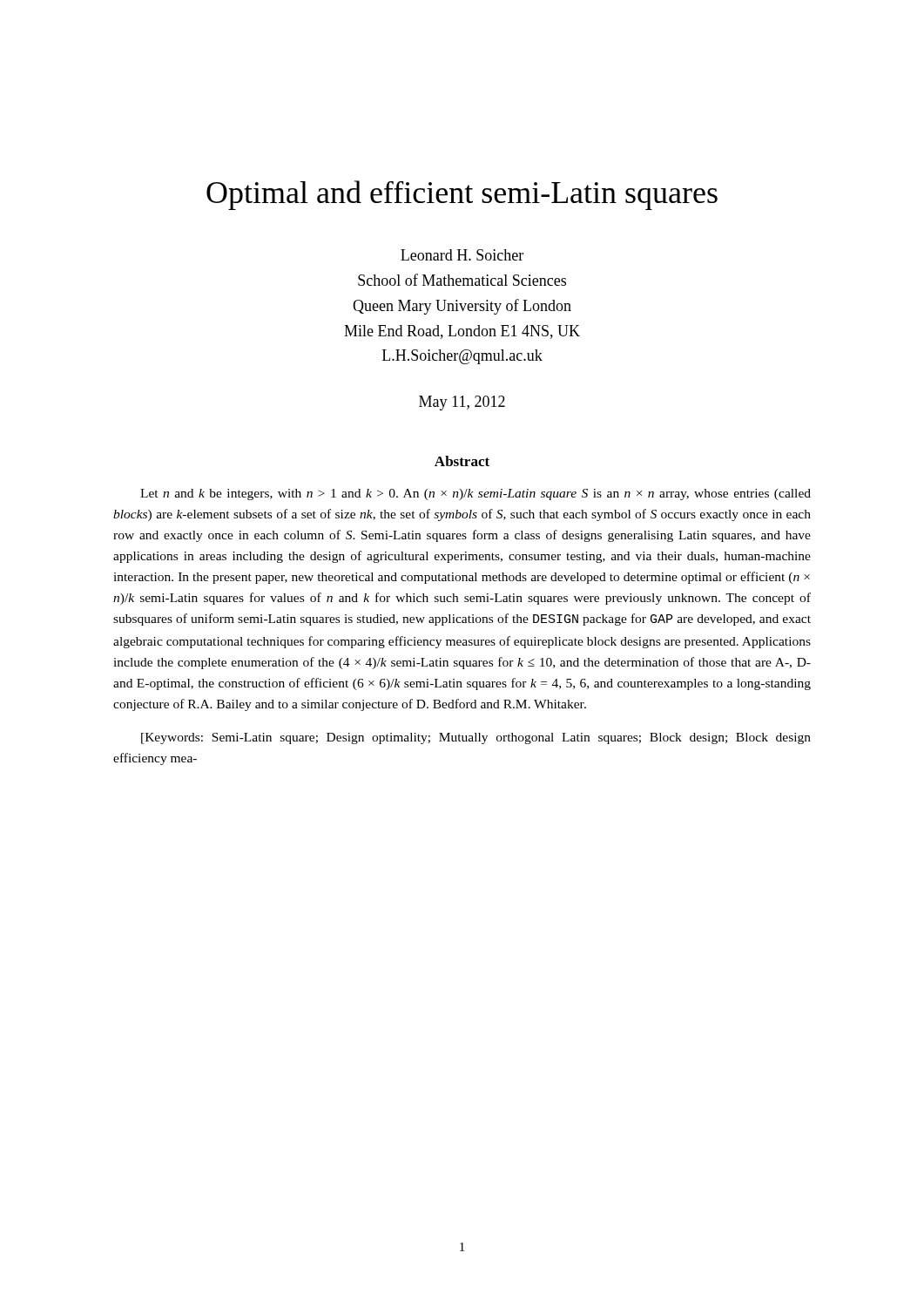Screen dimensions: 1307x924
Task: Locate the text block with the text "[Keywords: Semi-Latin square; Design optimality;"
Action: tap(462, 747)
